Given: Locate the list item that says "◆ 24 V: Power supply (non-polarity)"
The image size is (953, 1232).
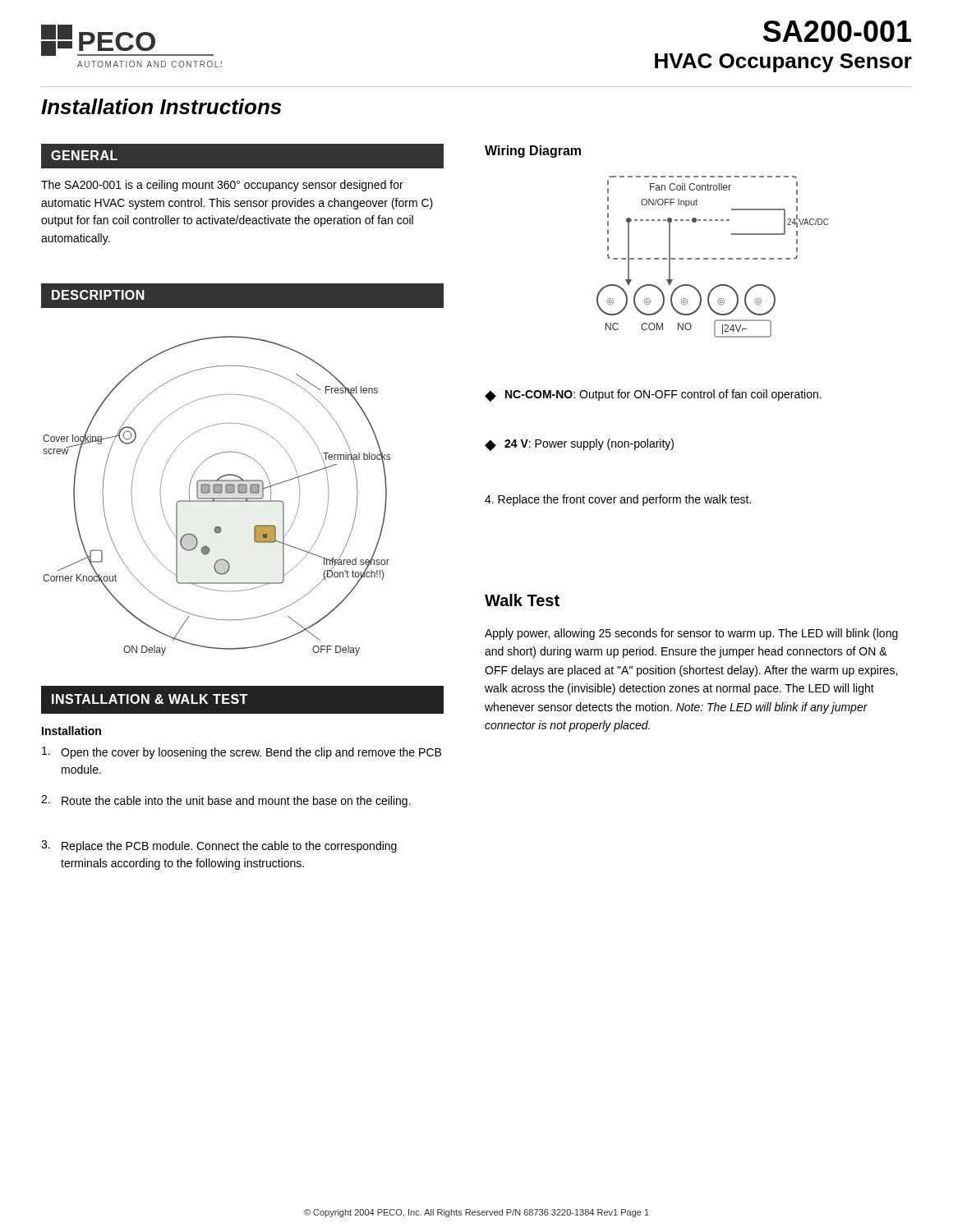Looking at the screenshot, I should [x=579, y=445].
